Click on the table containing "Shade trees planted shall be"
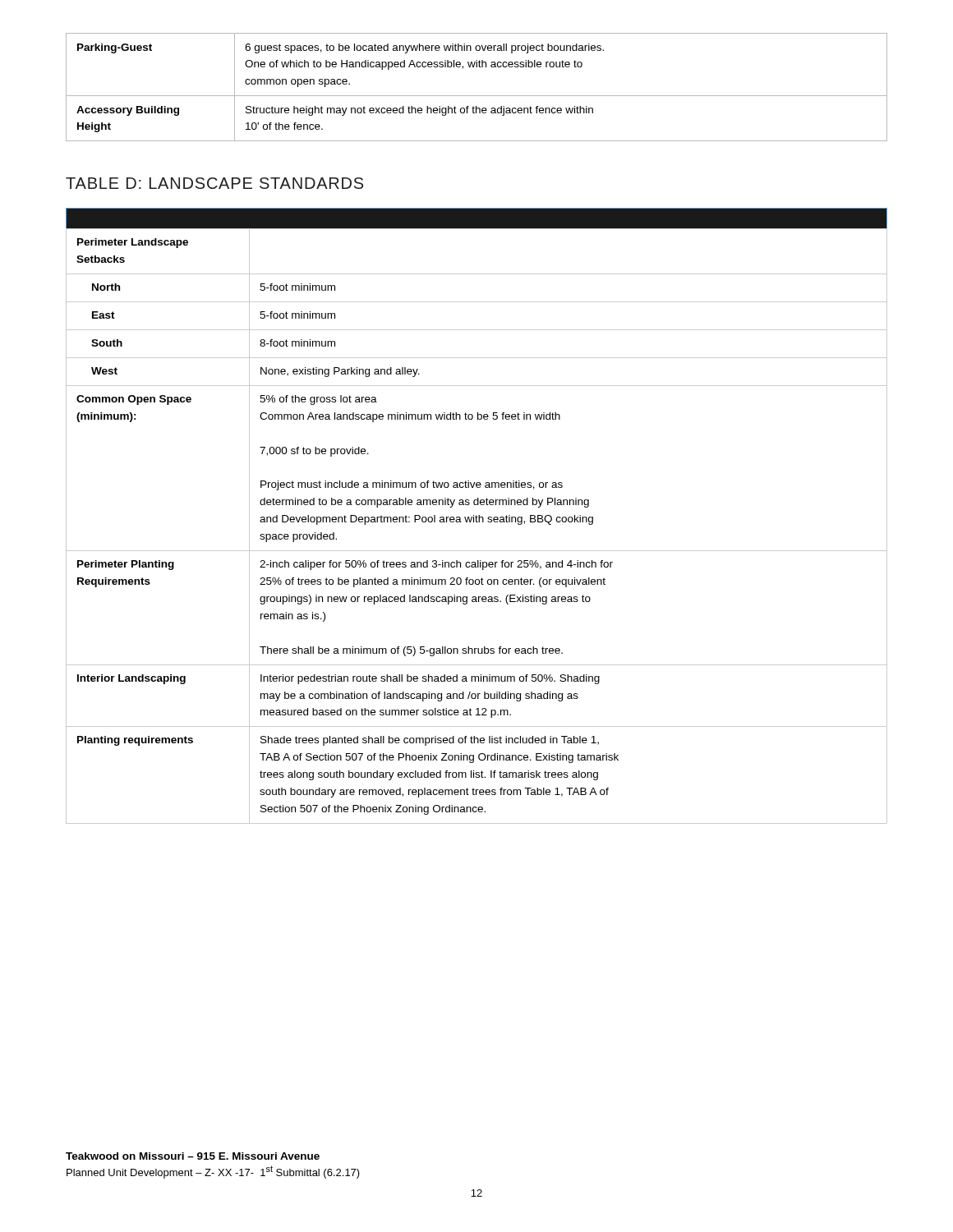The width and height of the screenshot is (953, 1232). tap(476, 516)
